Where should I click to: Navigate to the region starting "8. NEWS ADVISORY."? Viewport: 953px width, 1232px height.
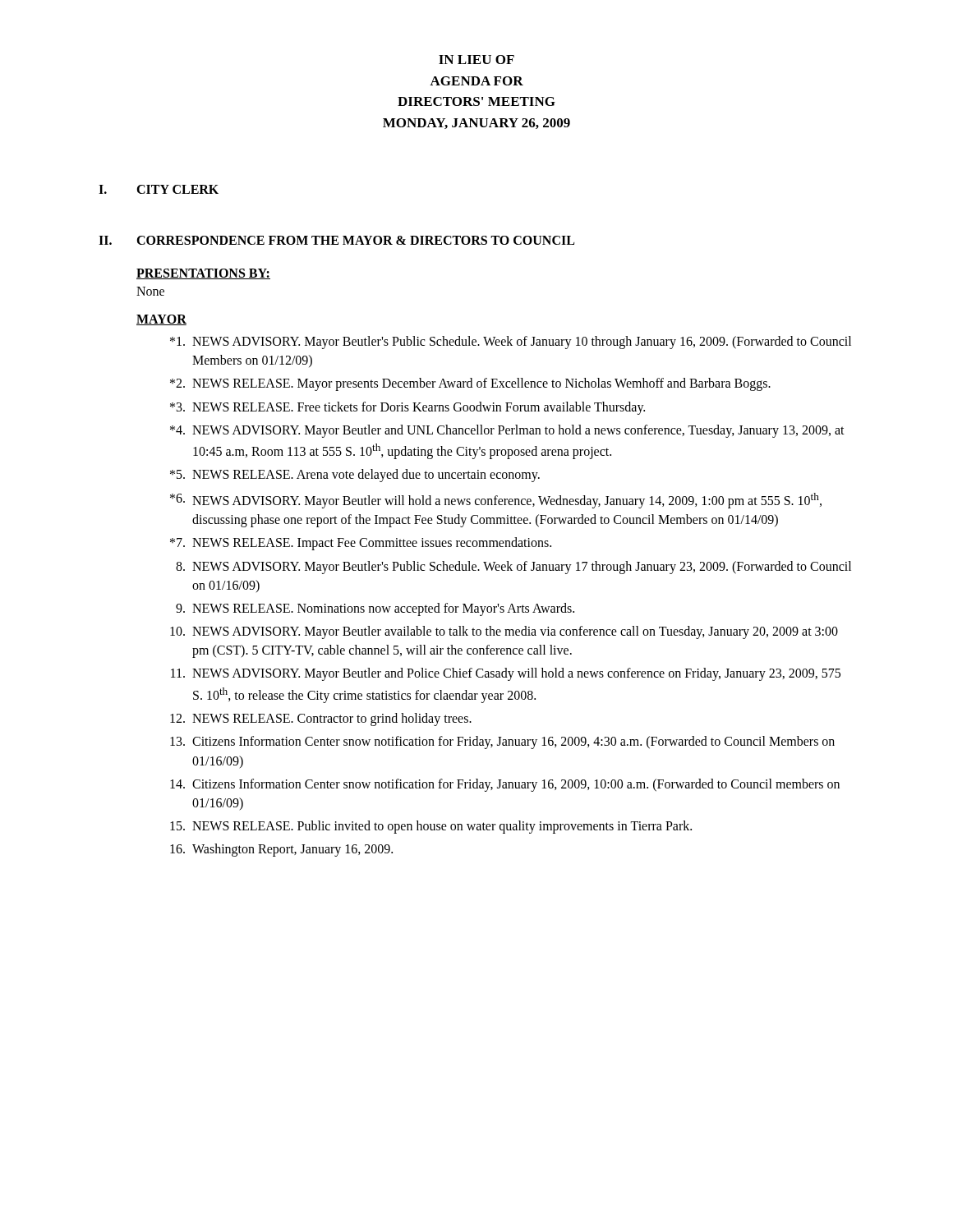pos(495,576)
